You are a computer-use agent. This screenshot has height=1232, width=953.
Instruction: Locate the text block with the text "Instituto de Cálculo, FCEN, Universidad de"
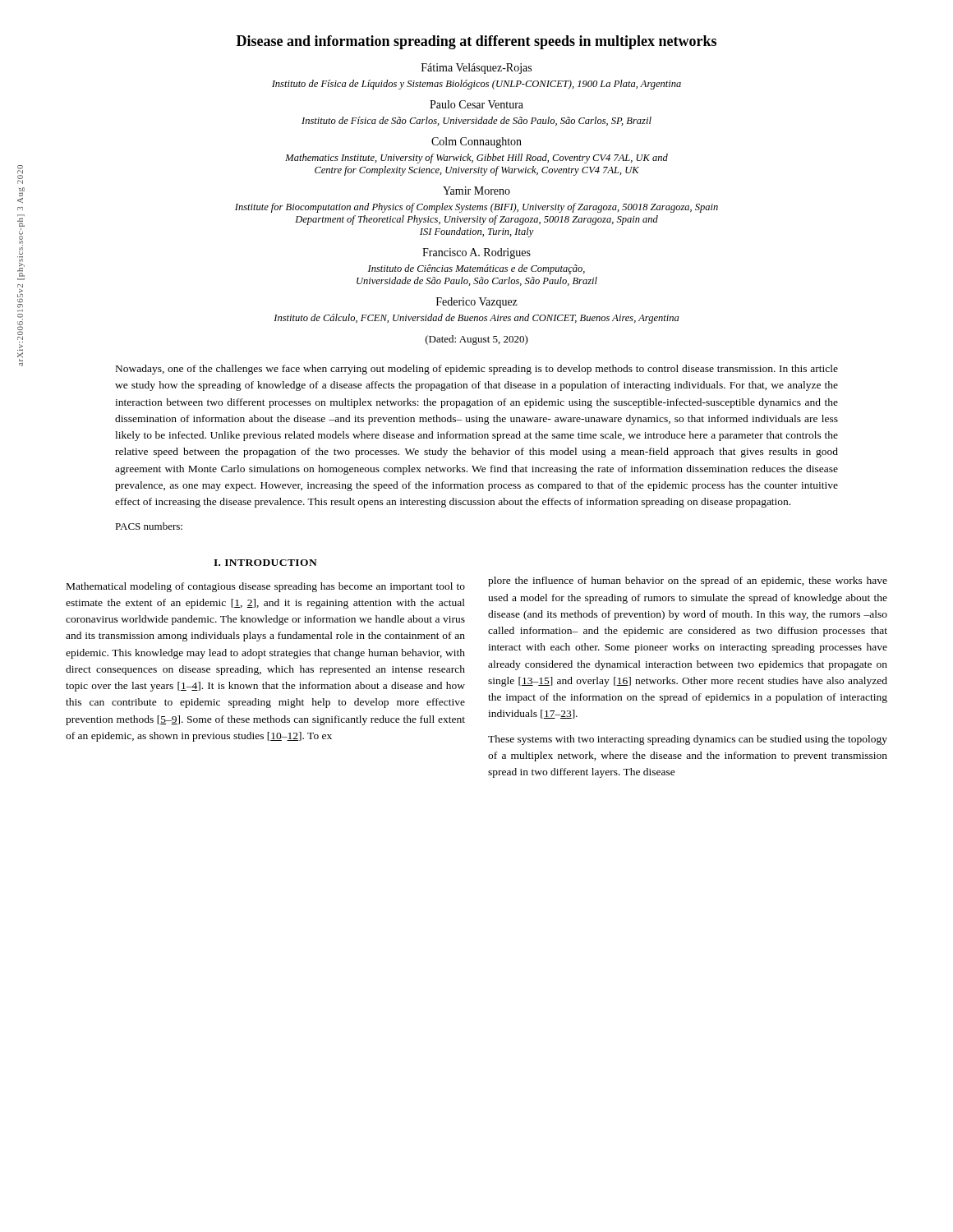pyautogui.click(x=476, y=318)
